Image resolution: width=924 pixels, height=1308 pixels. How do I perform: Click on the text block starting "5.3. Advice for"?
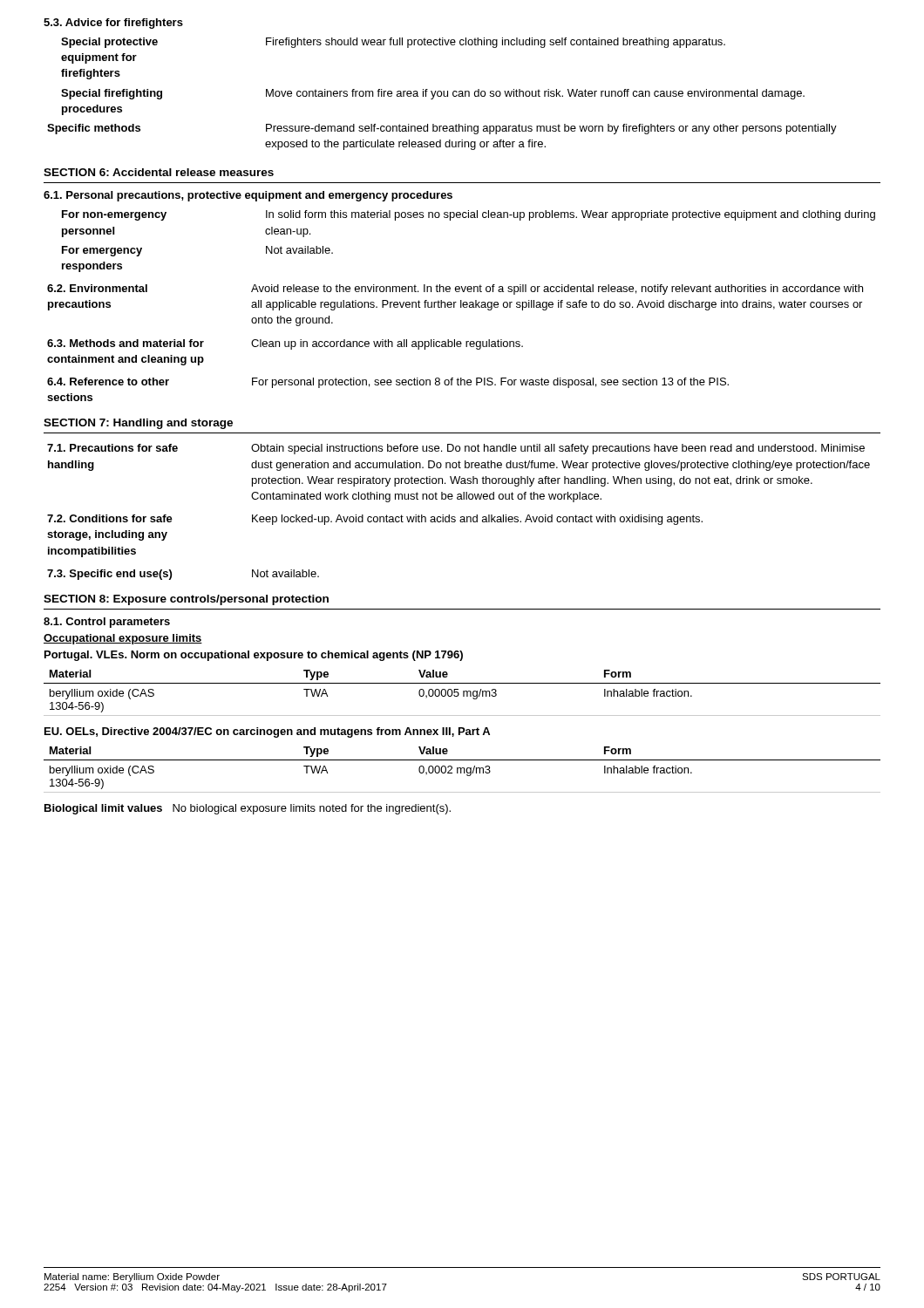tap(113, 22)
